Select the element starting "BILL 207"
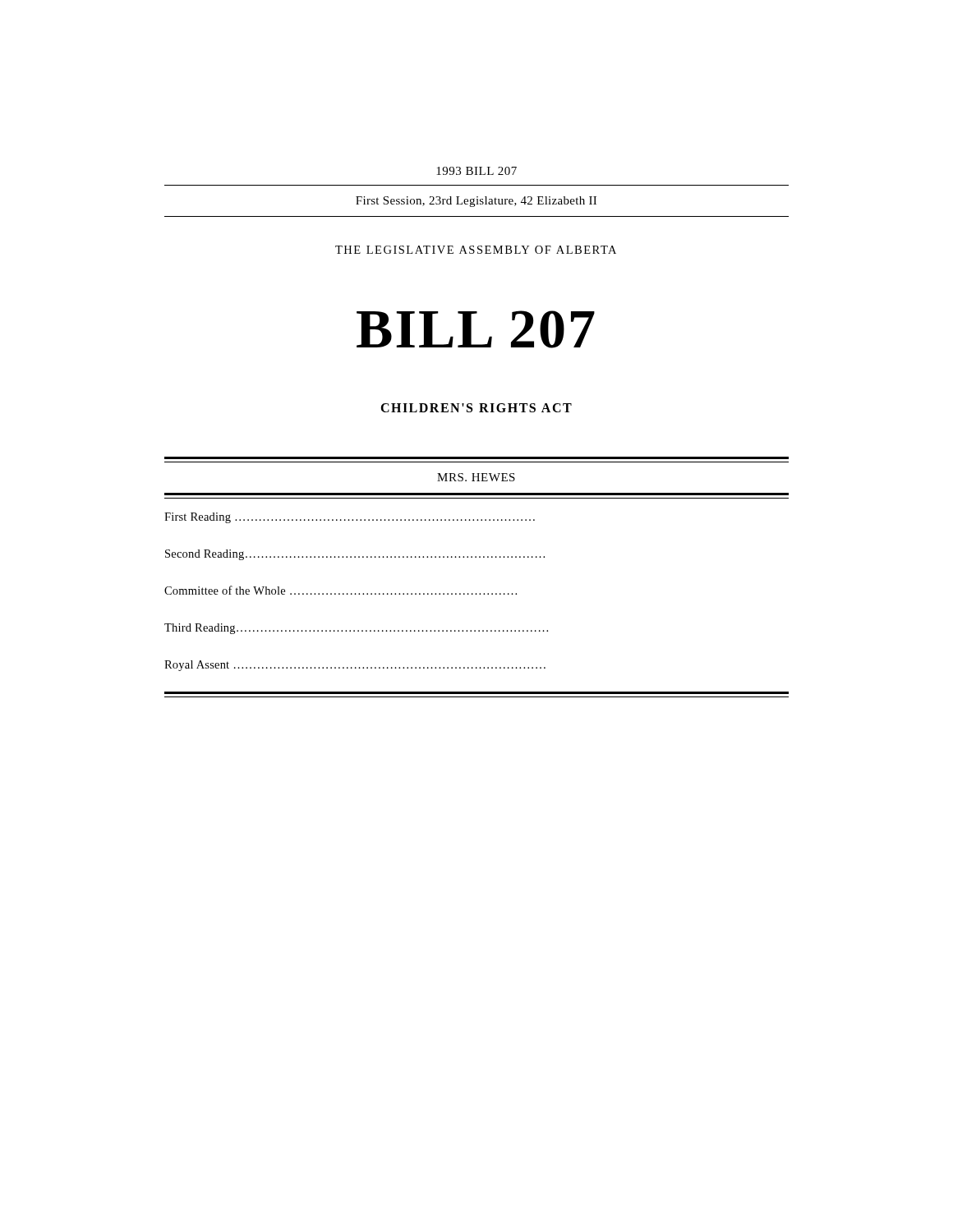The width and height of the screenshot is (953, 1232). coord(476,329)
